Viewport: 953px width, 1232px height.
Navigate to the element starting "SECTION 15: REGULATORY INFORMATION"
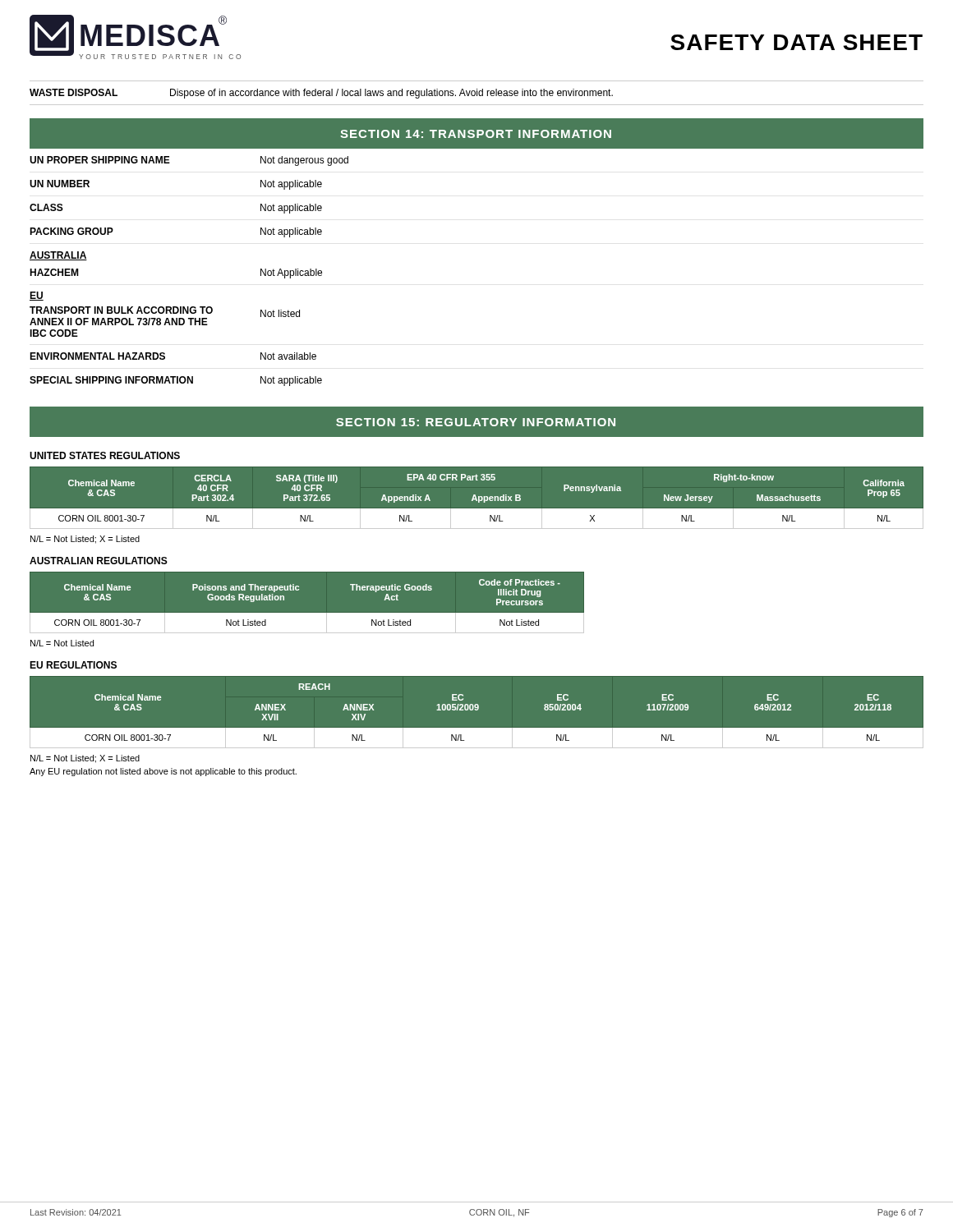476,422
